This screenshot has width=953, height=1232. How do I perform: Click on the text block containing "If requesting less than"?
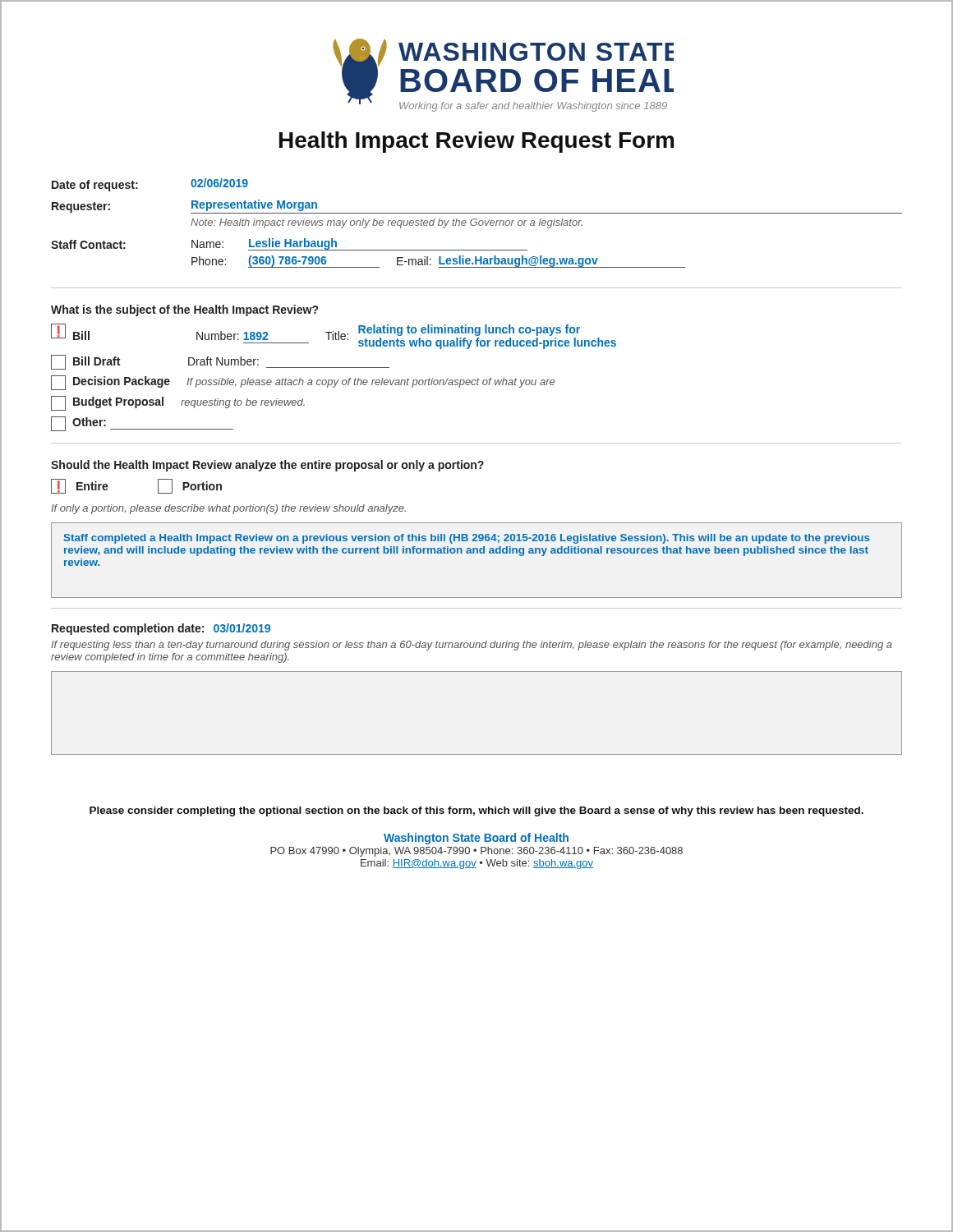click(472, 650)
